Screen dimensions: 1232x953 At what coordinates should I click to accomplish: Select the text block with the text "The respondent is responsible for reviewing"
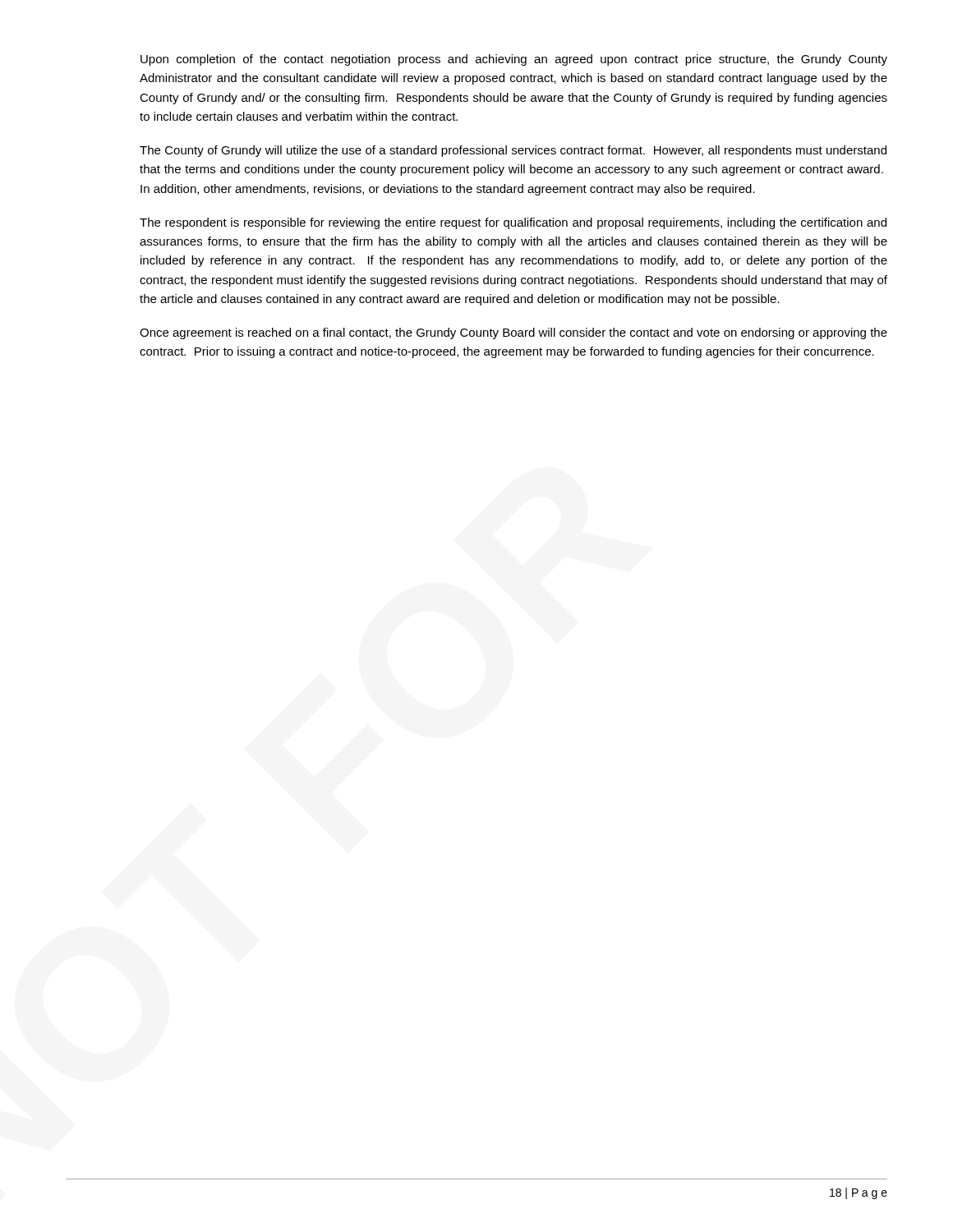click(x=513, y=260)
